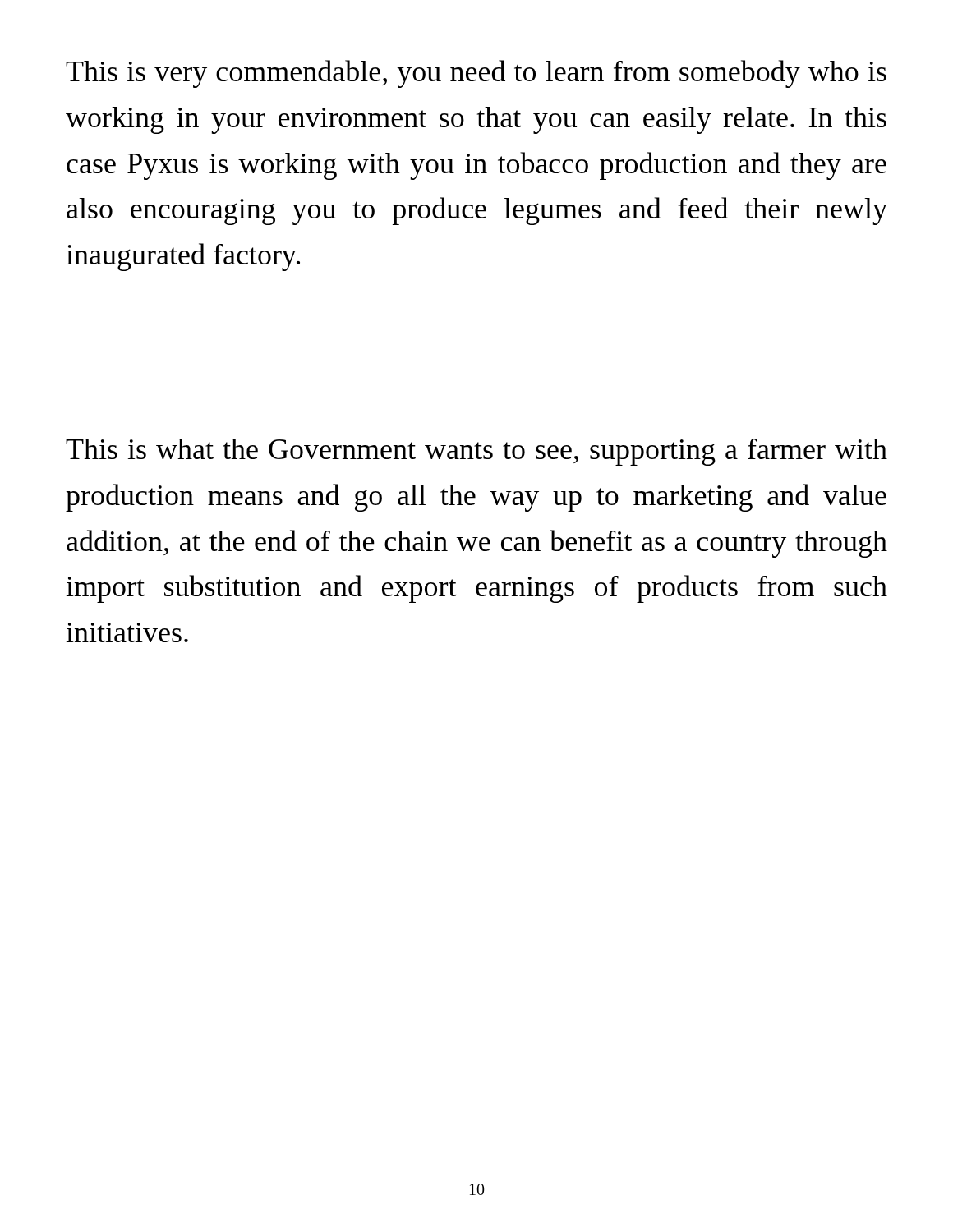
Task: Where is the passage that starts "This is very commendable, you need to"?
Action: tap(476, 163)
